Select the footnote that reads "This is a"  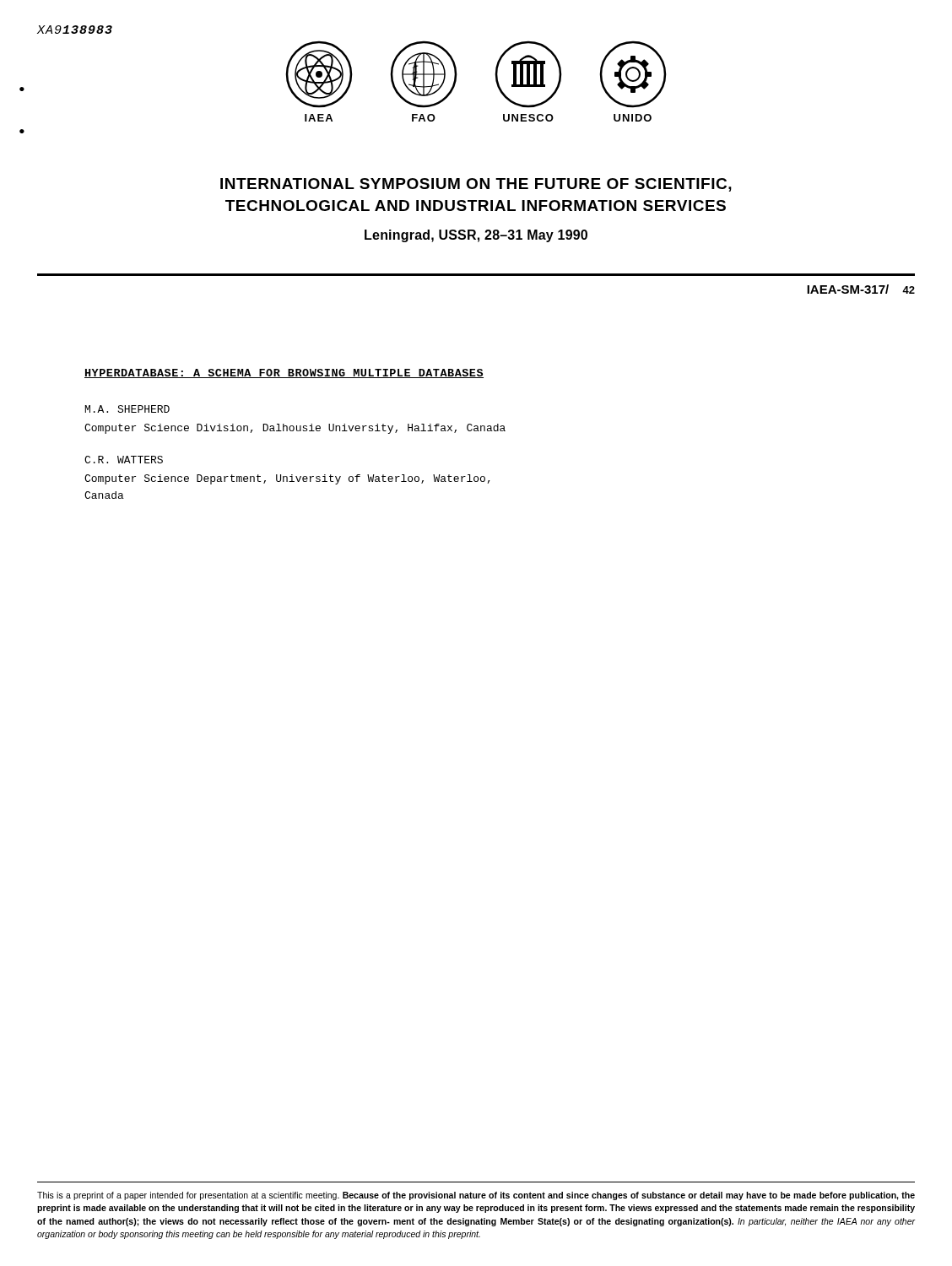pyautogui.click(x=476, y=1215)
